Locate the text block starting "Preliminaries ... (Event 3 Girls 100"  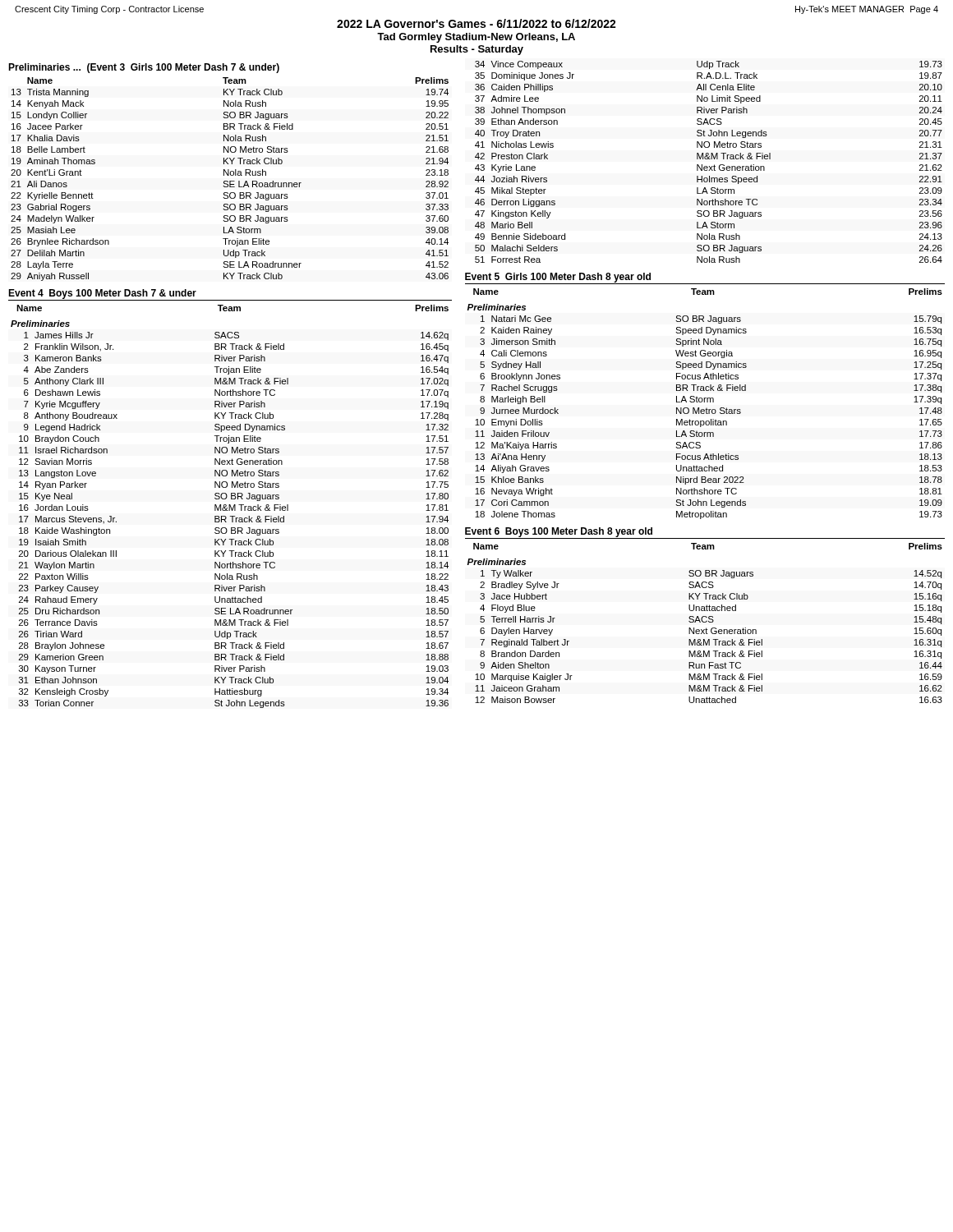click(x=144, y=67)
